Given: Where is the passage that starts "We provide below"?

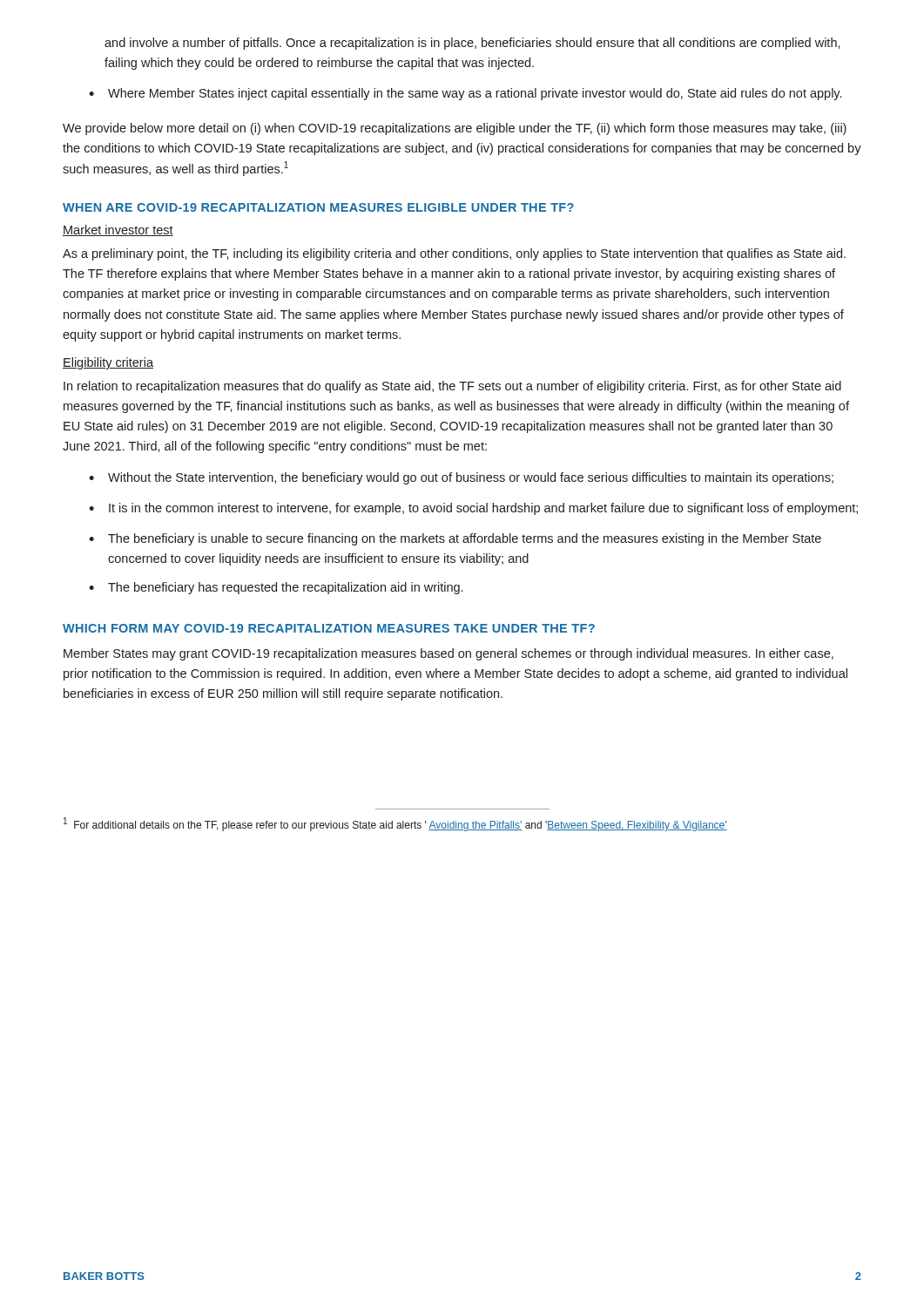Looking at the screenshot, I should [x=462, y=148].
